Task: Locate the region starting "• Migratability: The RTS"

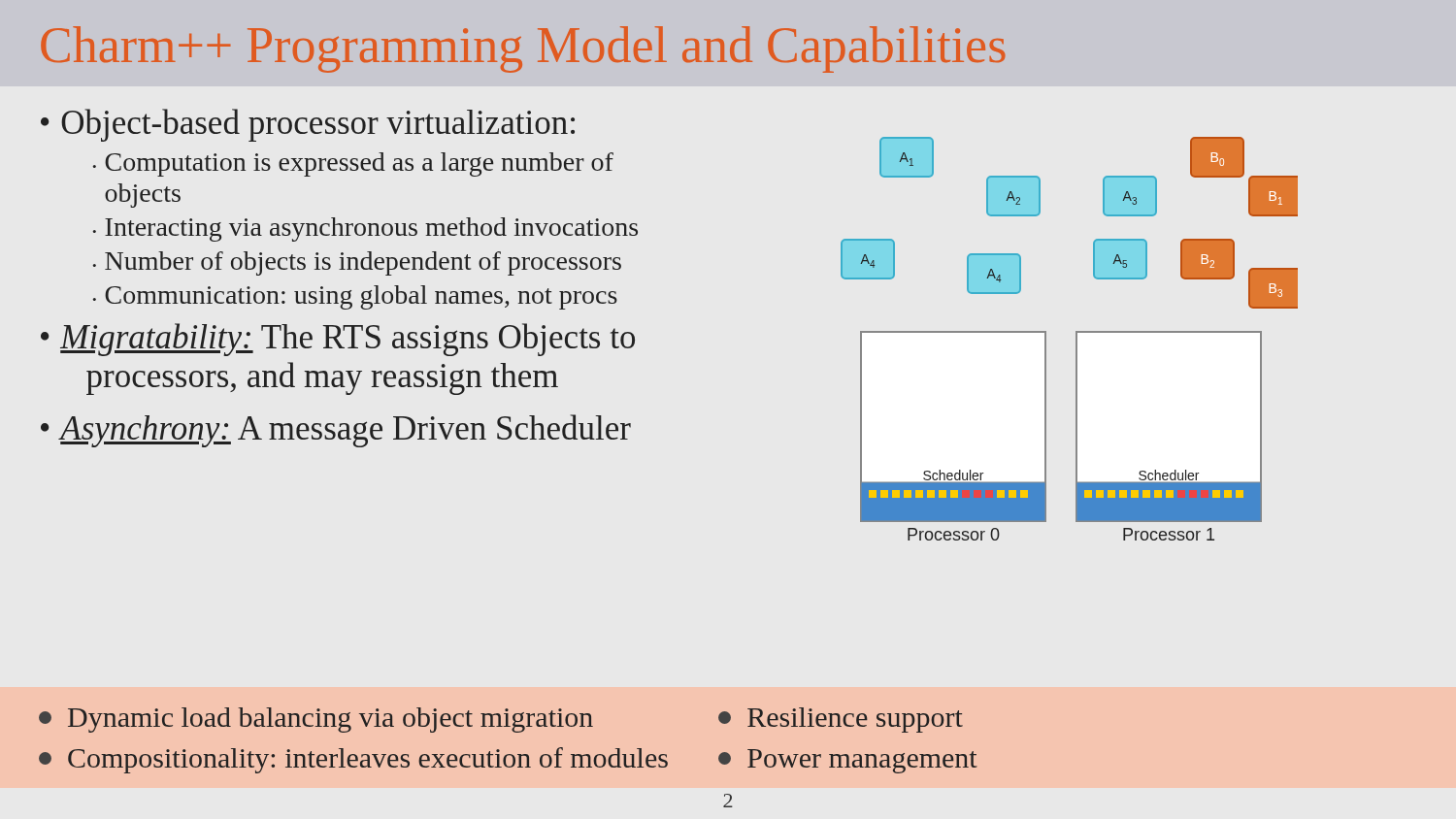Action: point(338,357)
